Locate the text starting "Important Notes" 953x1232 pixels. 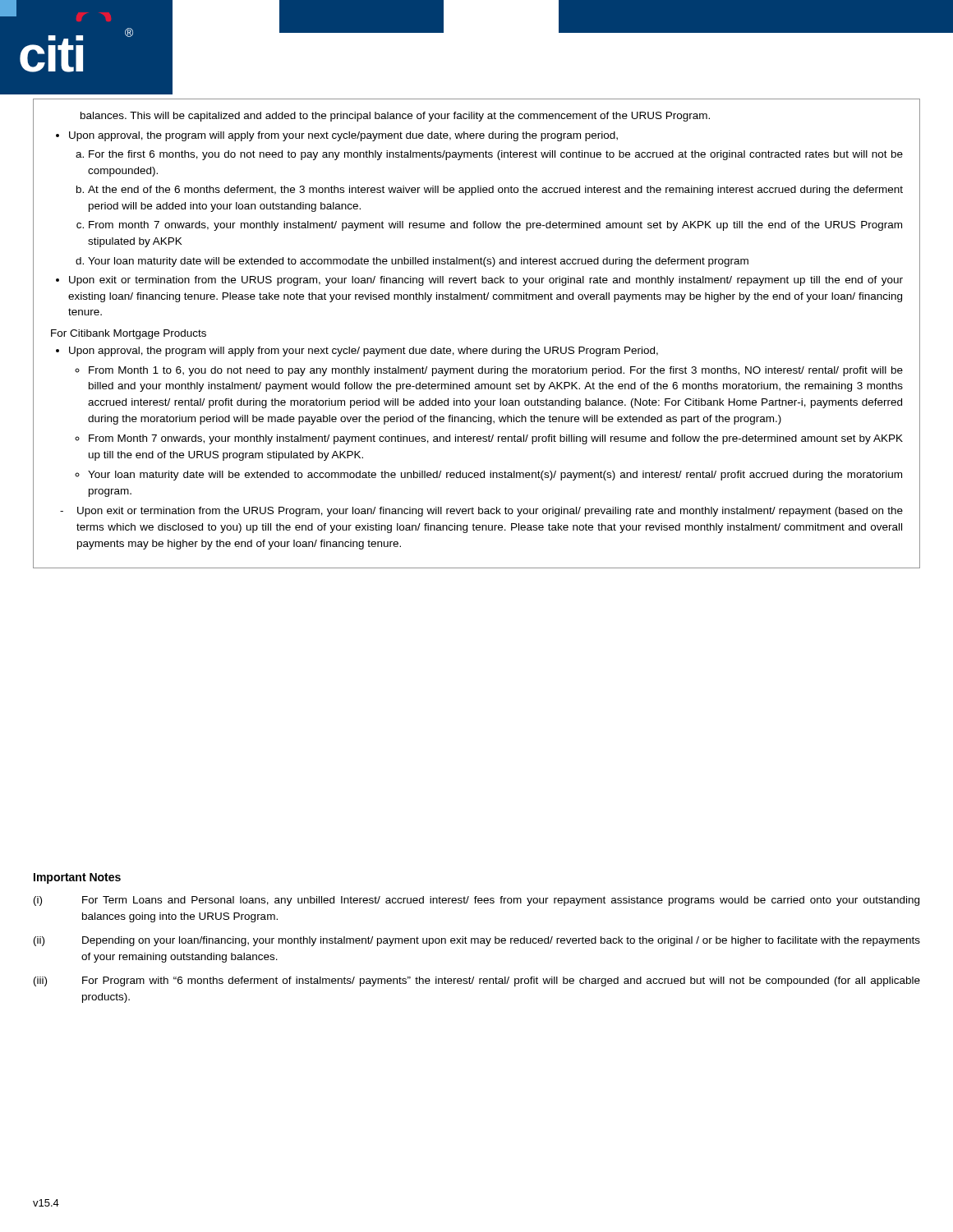pos(77,877)
